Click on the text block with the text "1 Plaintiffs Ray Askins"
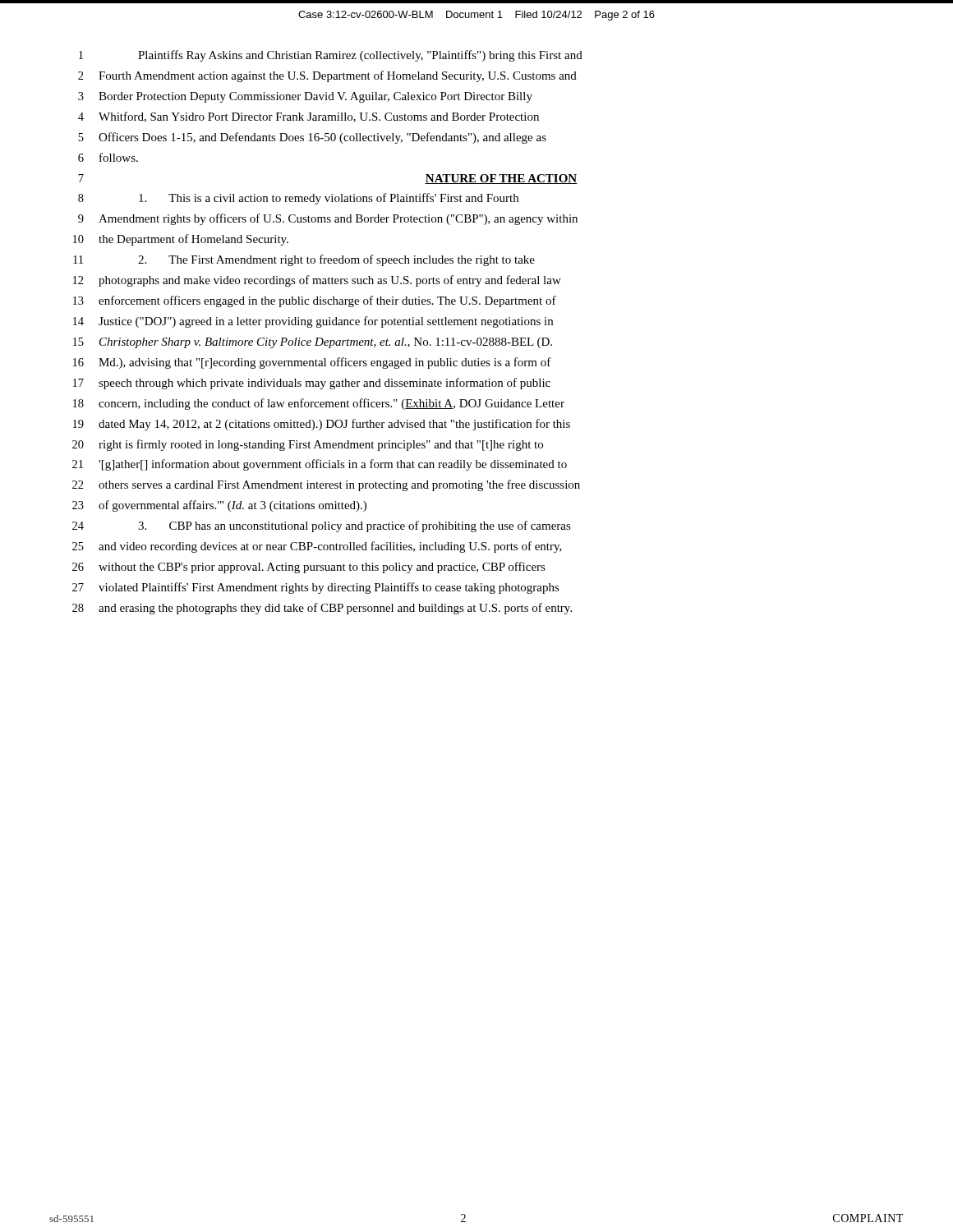The height and width of the screenshot is (1232, 953). (476, 107)
